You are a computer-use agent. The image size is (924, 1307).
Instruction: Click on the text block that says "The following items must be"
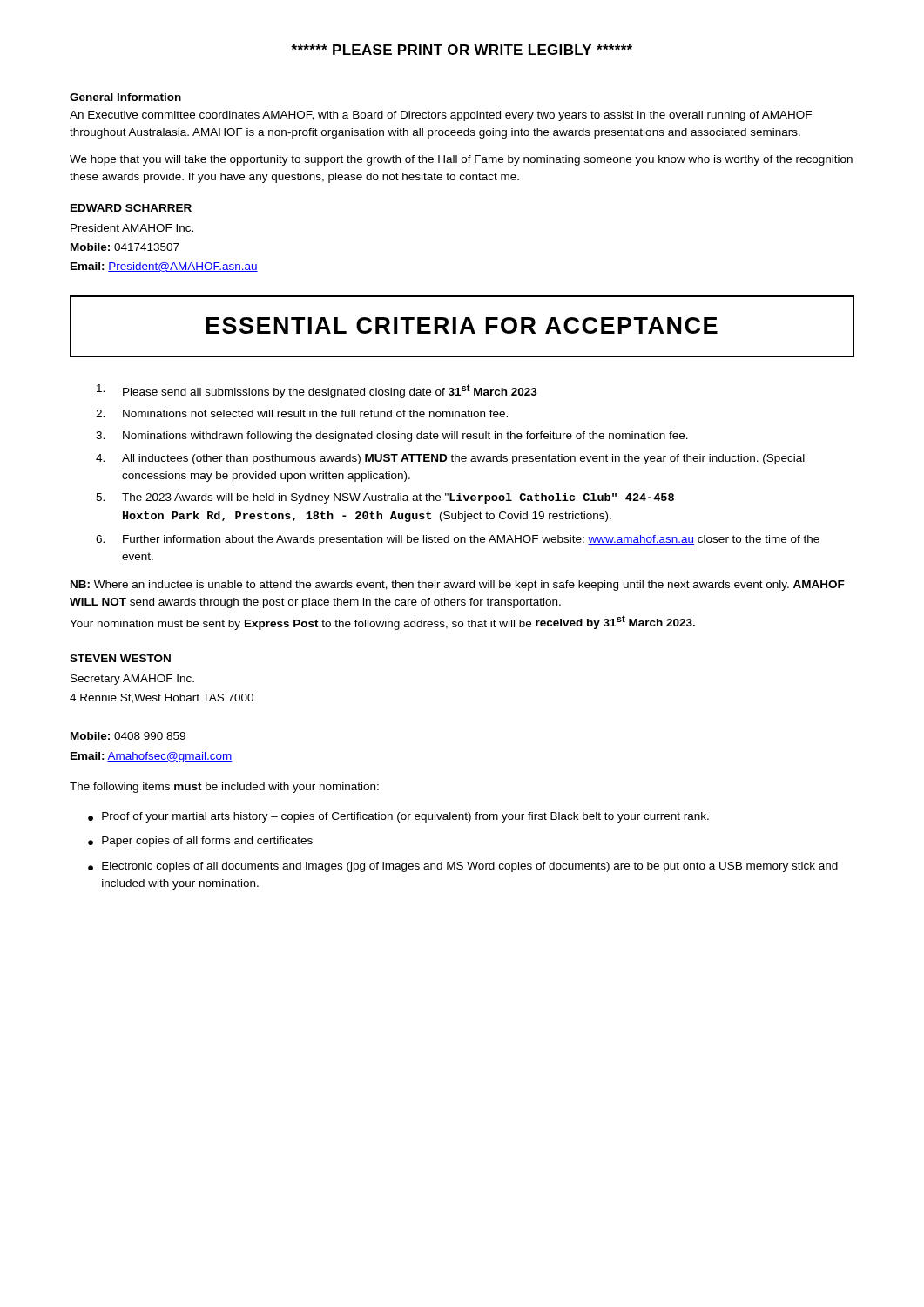tap(225, 786)
